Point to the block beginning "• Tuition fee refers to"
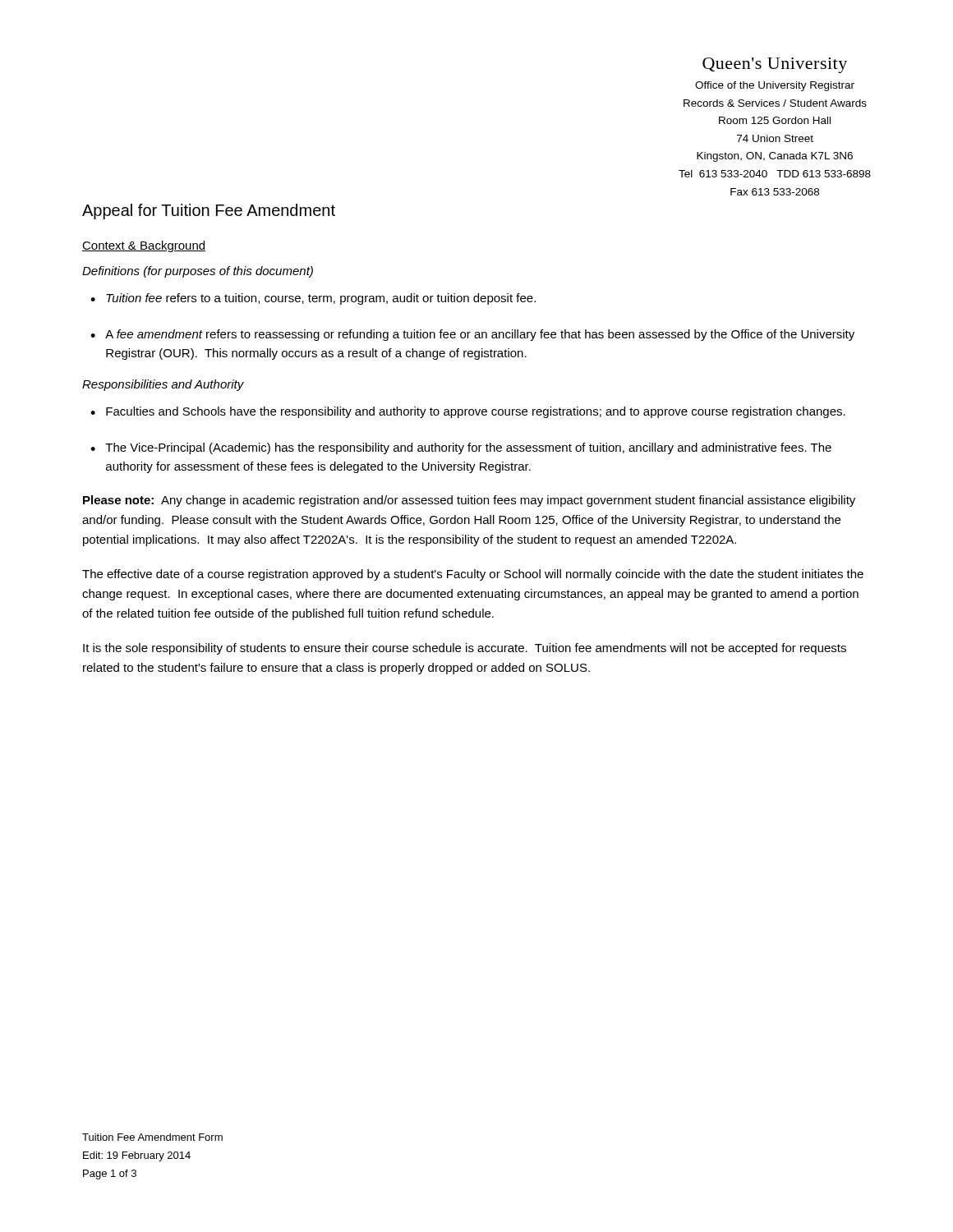953x1232 pixels. click(x=314, y=300)
